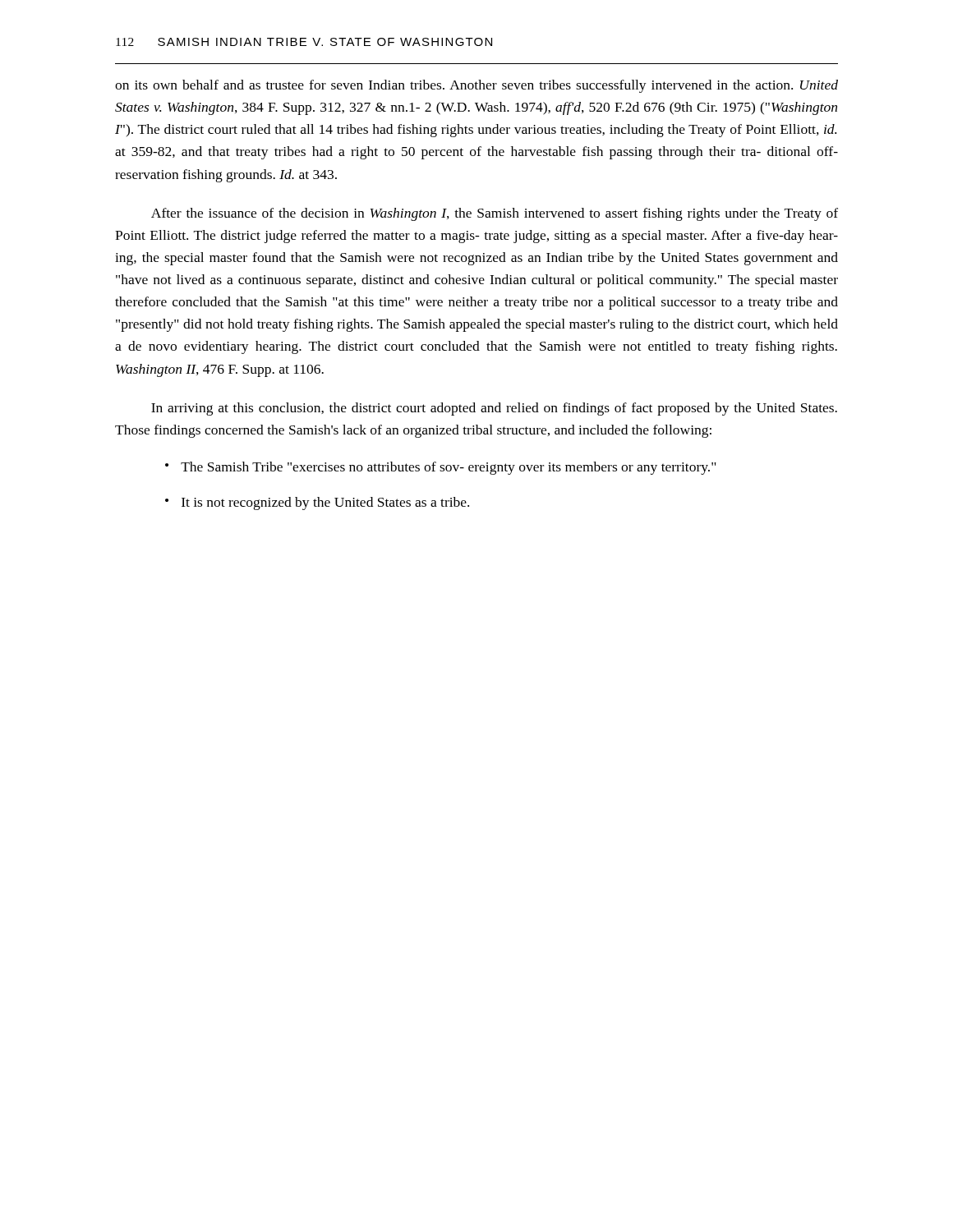
Task: Find the block on this page that starts "• The Samish"
Action: (501, 467)
